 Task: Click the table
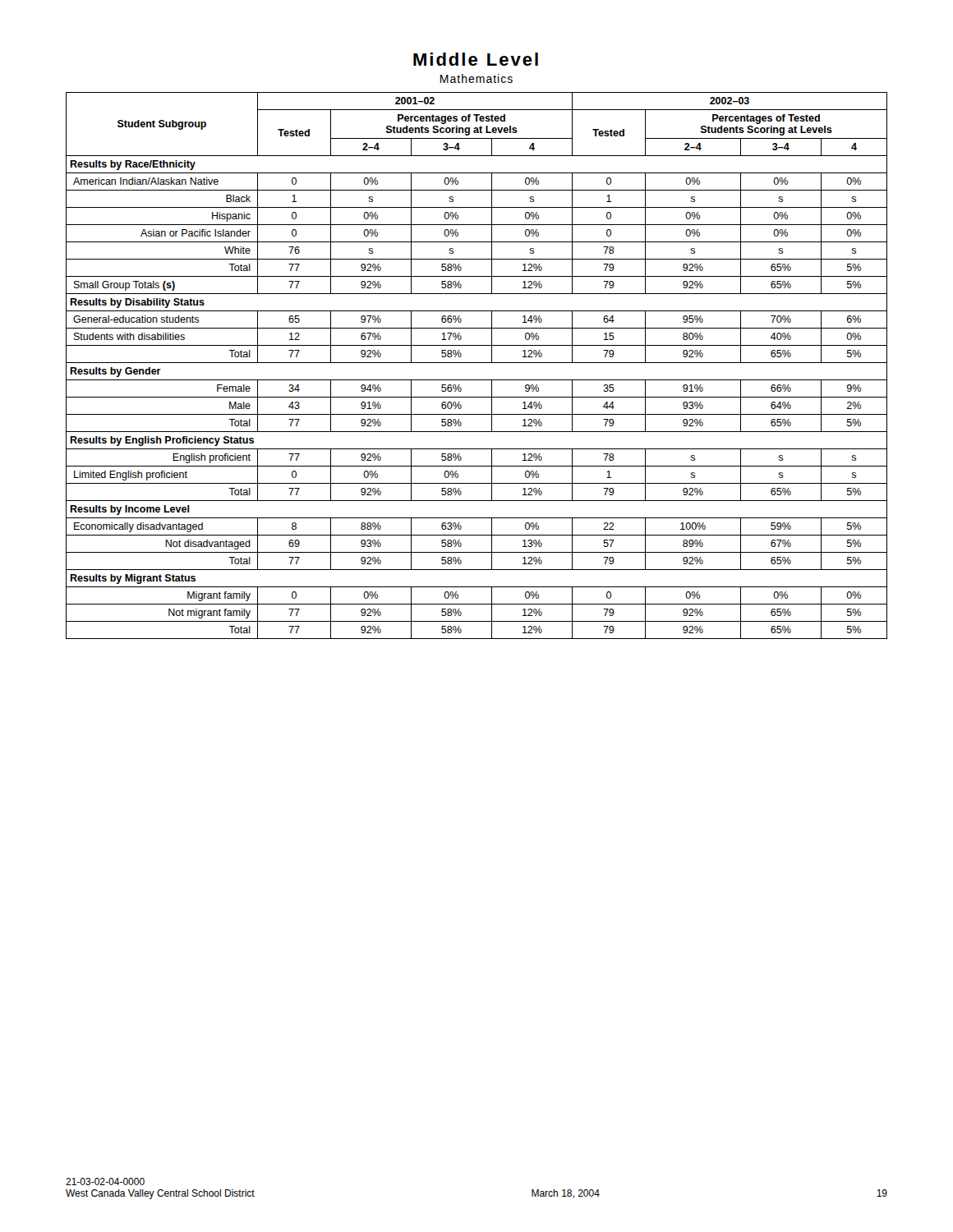pos(476,366)
